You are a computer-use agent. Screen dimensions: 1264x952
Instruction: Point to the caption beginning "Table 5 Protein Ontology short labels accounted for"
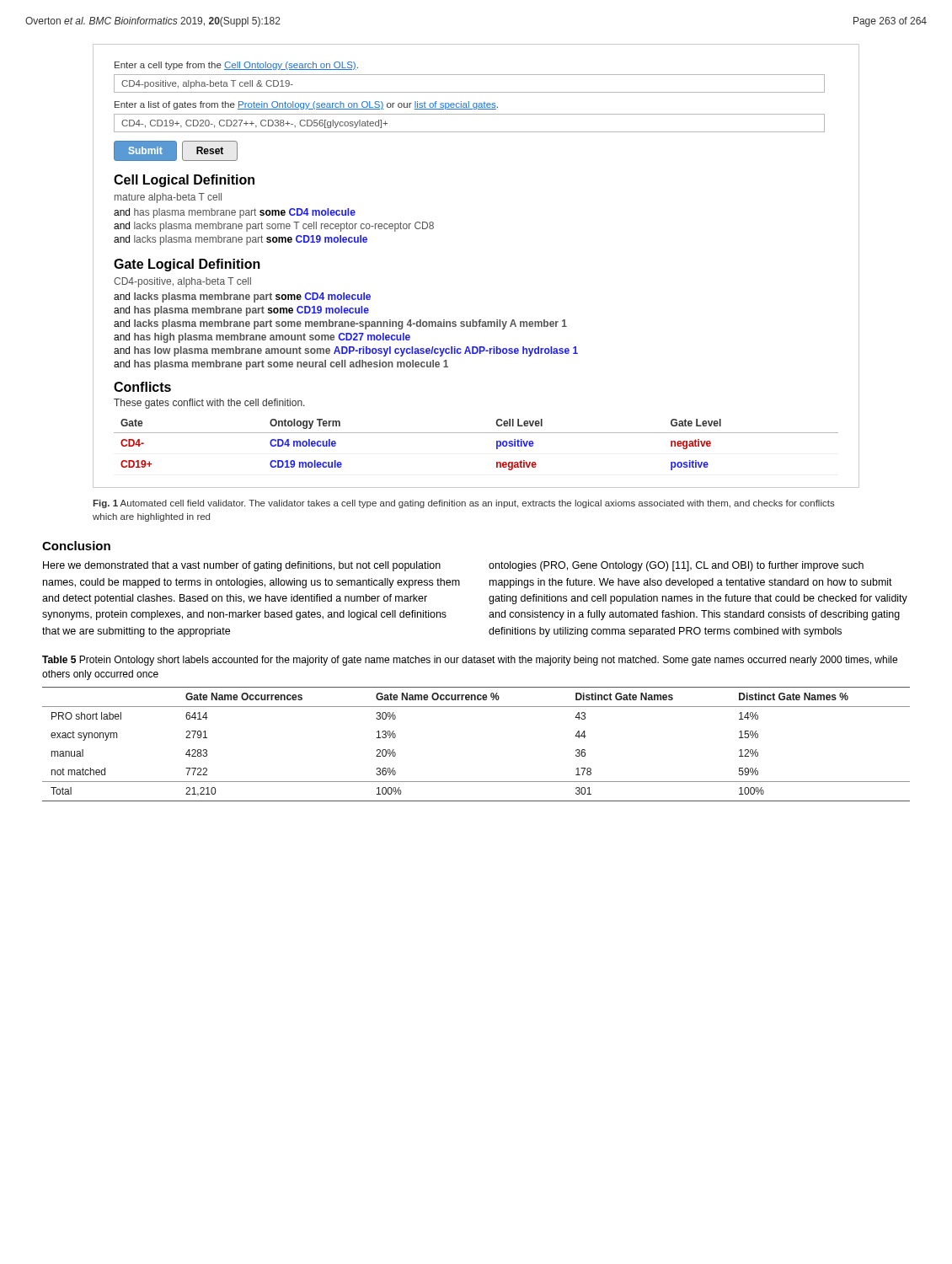[x=470, y=667]
